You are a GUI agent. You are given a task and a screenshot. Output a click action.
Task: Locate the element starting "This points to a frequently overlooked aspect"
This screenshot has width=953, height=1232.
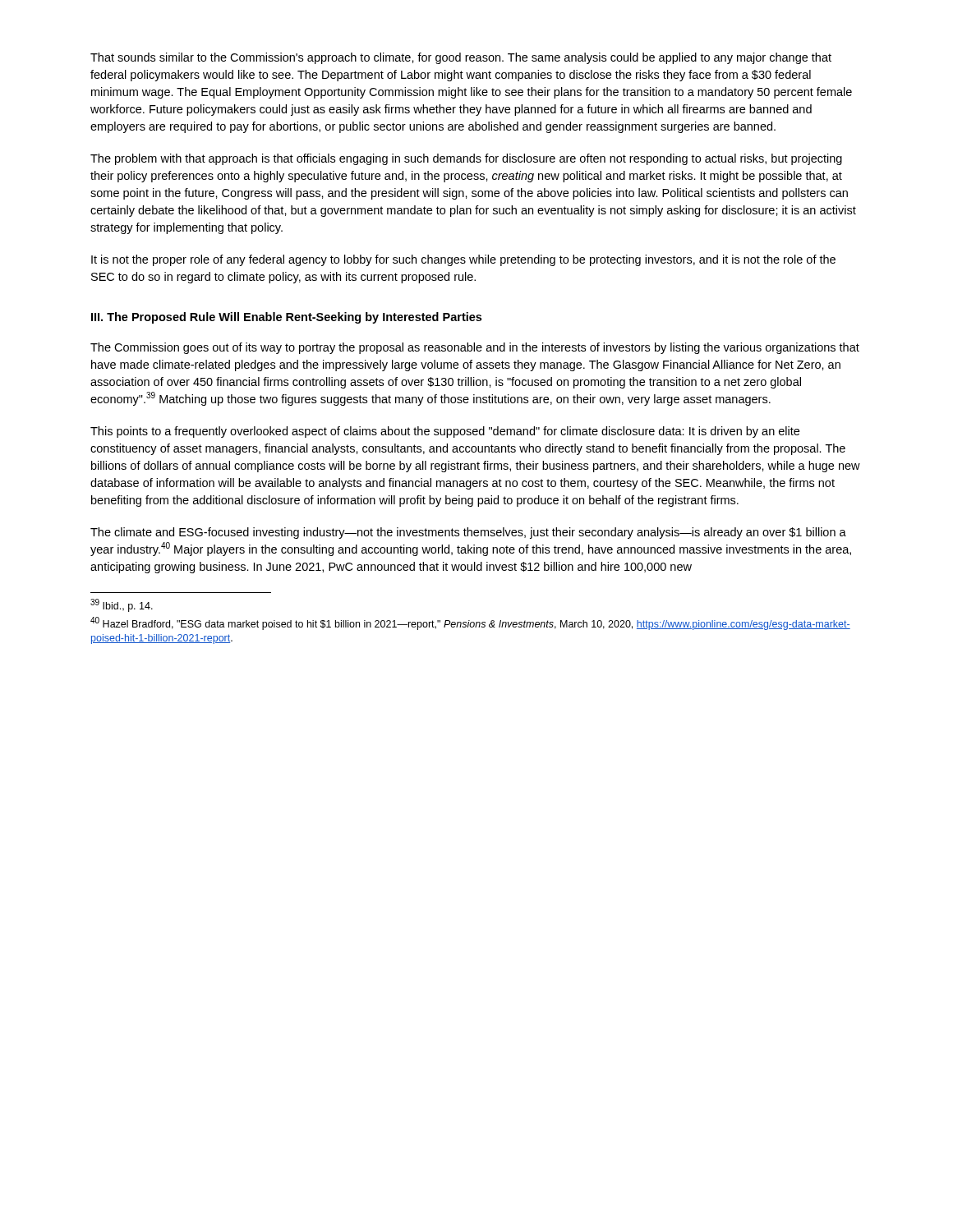click(x=475, y=466)
